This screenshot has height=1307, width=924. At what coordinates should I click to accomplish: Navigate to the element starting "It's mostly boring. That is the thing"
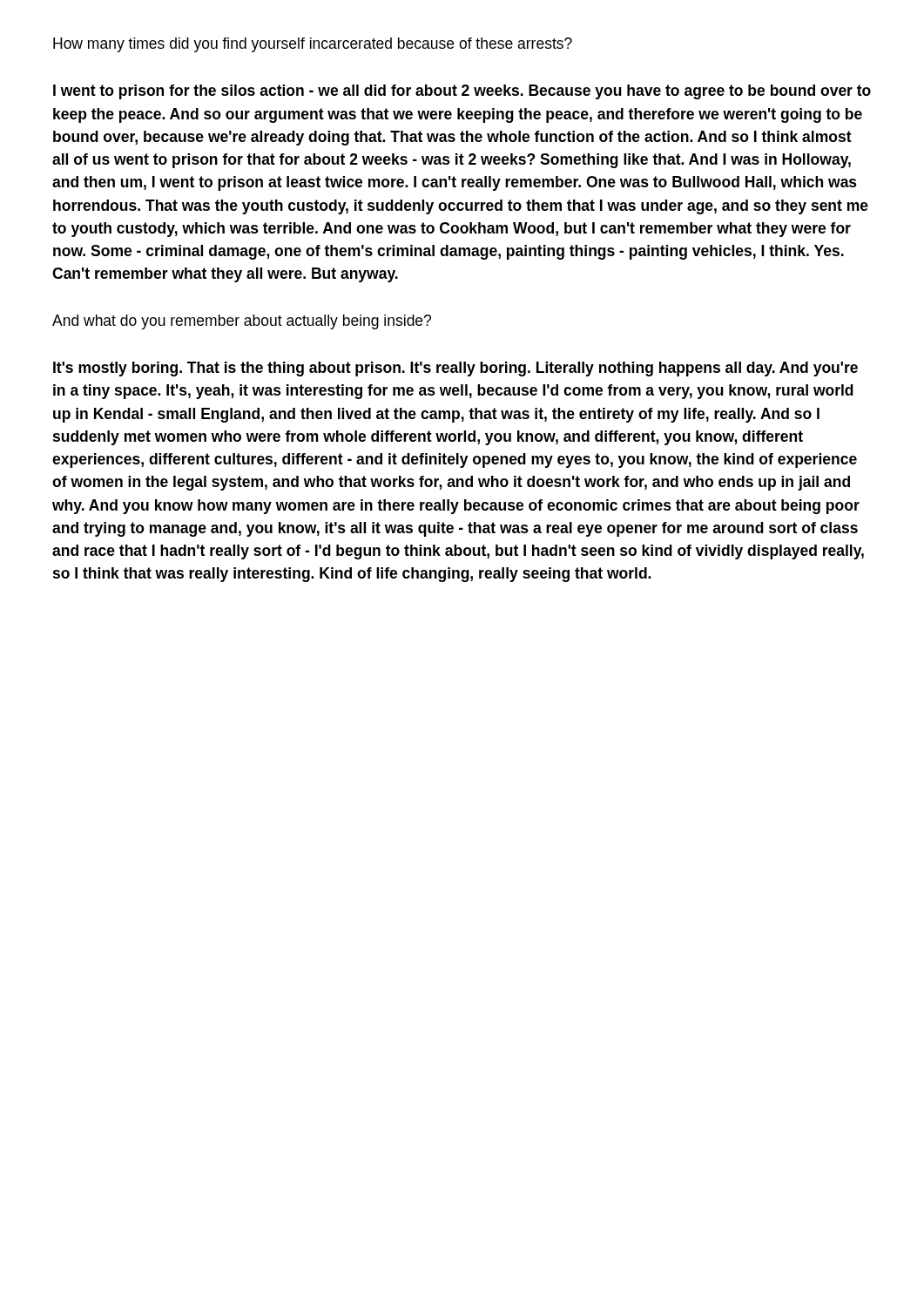(459, 471)
